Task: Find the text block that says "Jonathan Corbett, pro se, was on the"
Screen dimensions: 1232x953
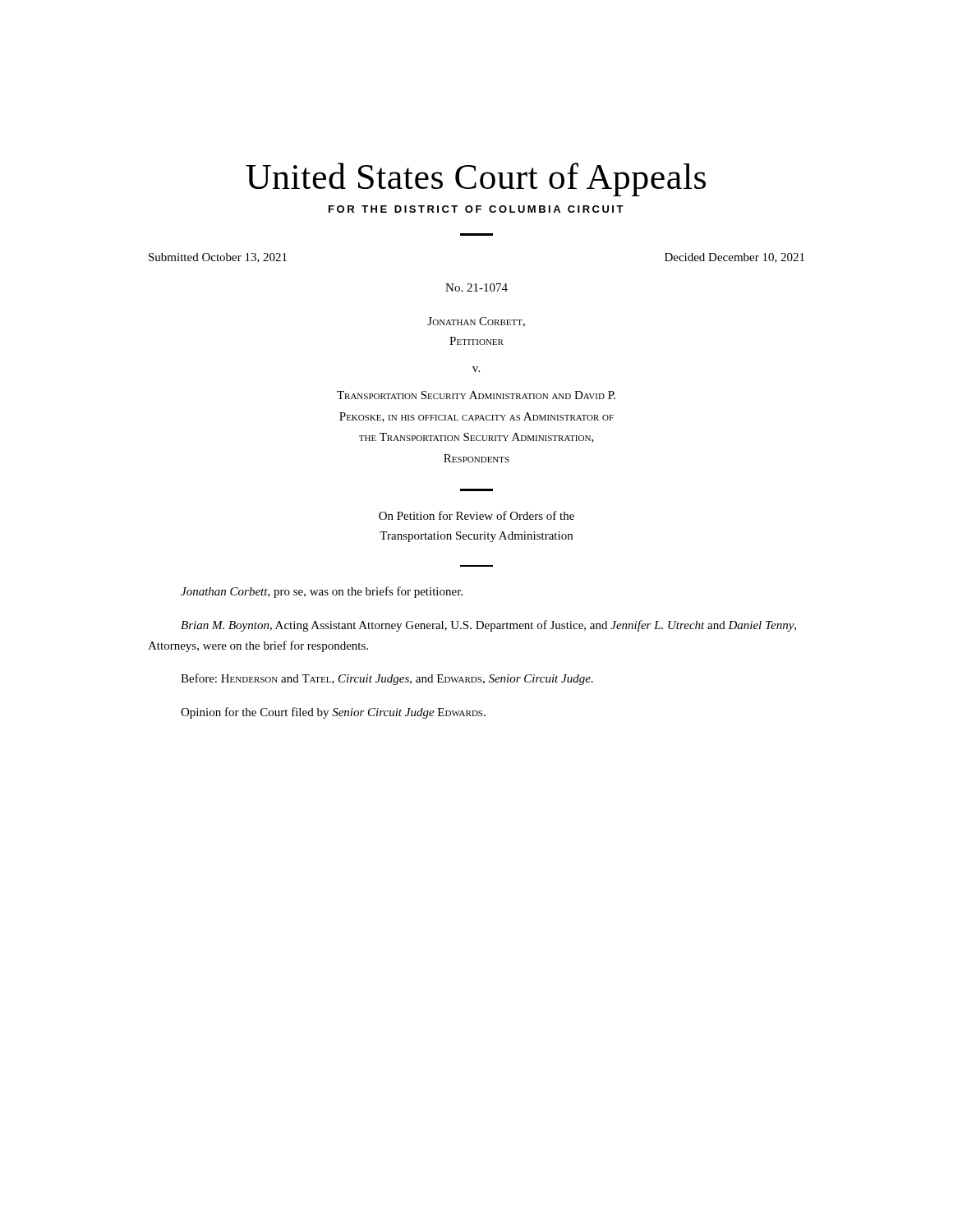Action: [322, 592]
